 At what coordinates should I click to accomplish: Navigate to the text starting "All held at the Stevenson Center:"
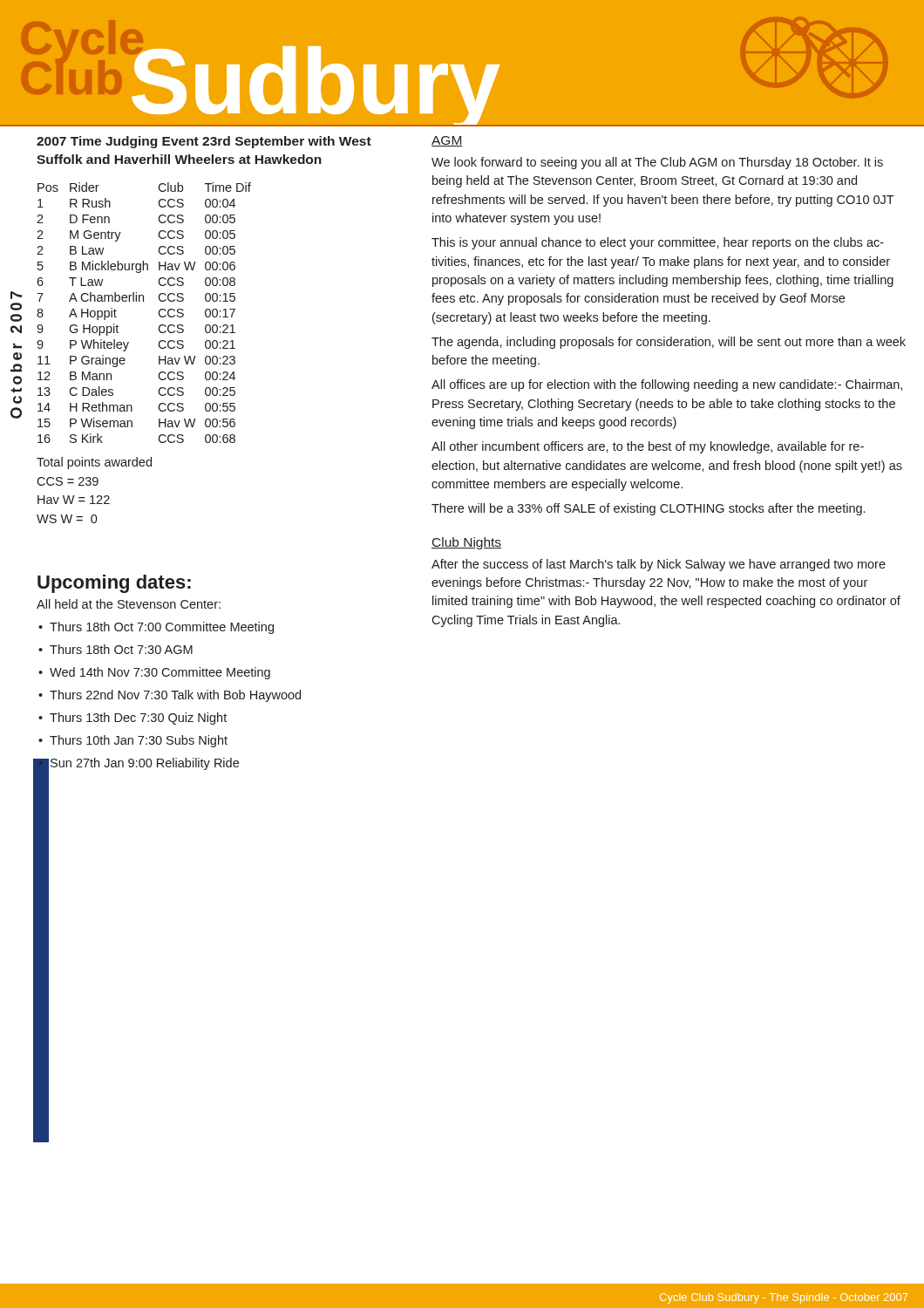129,604
